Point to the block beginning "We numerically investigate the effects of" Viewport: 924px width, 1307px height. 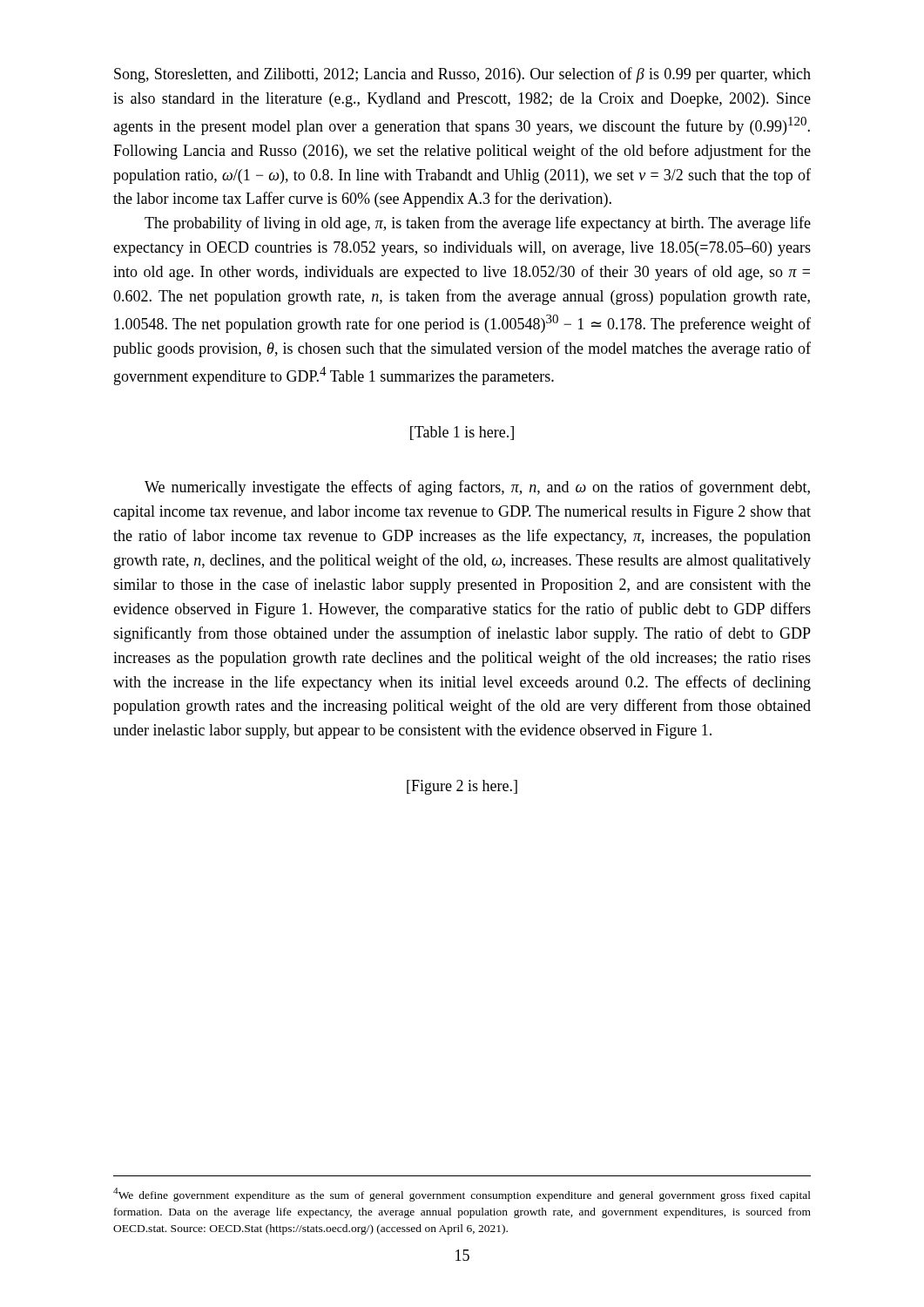tap(462, 610)
